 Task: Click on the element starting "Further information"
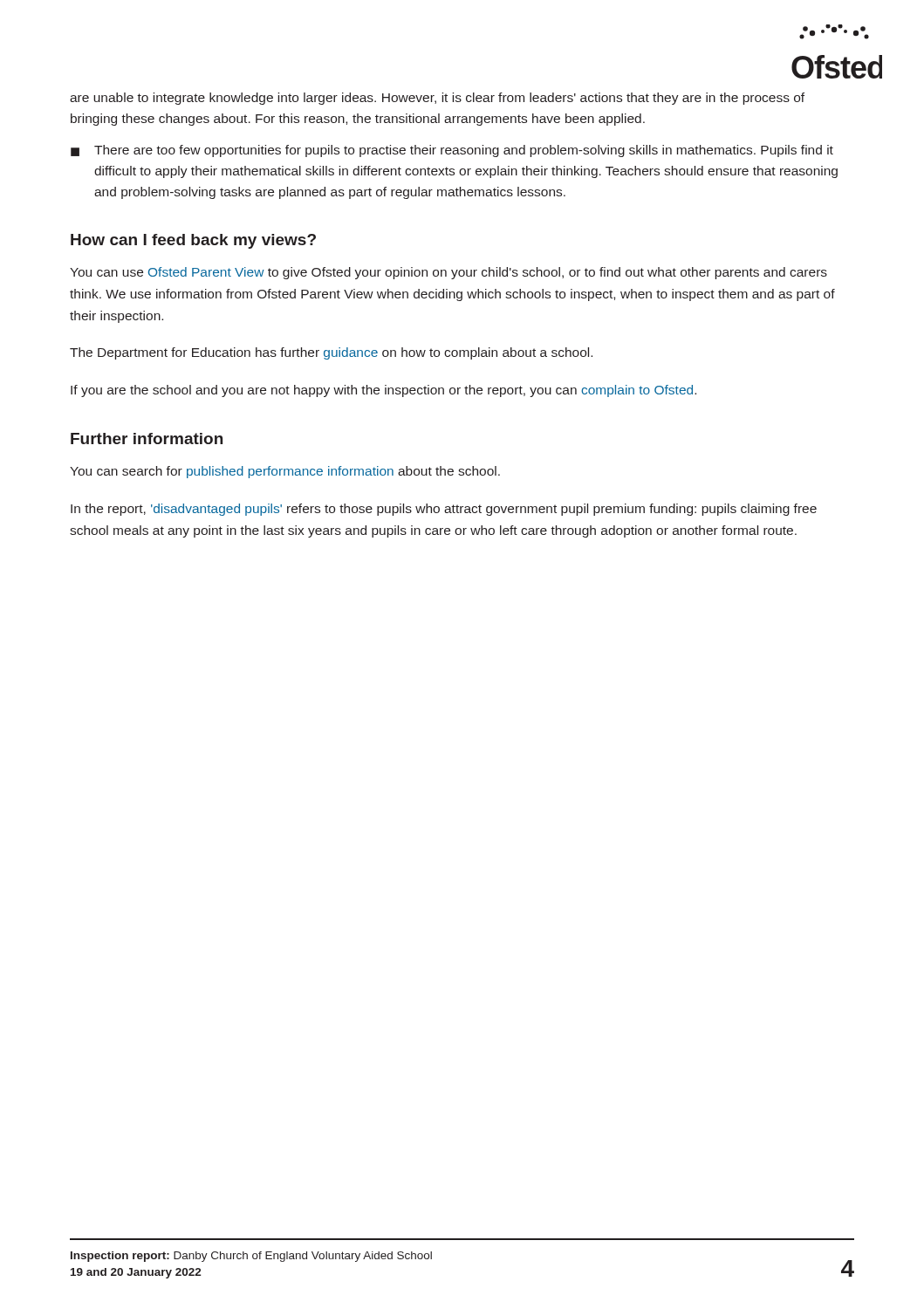147,439
